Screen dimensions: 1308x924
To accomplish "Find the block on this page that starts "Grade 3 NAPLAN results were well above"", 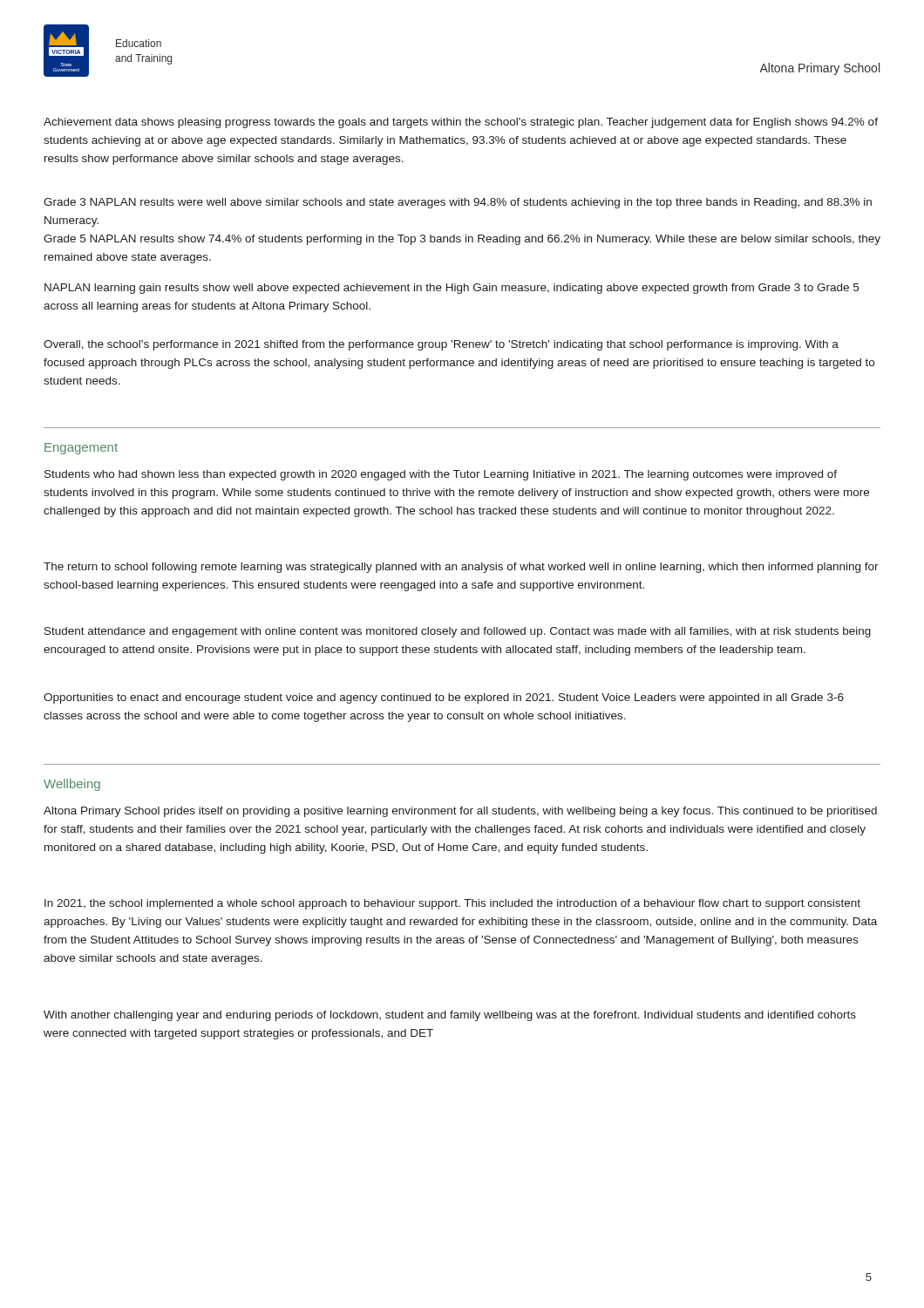I will pos(462,229).
